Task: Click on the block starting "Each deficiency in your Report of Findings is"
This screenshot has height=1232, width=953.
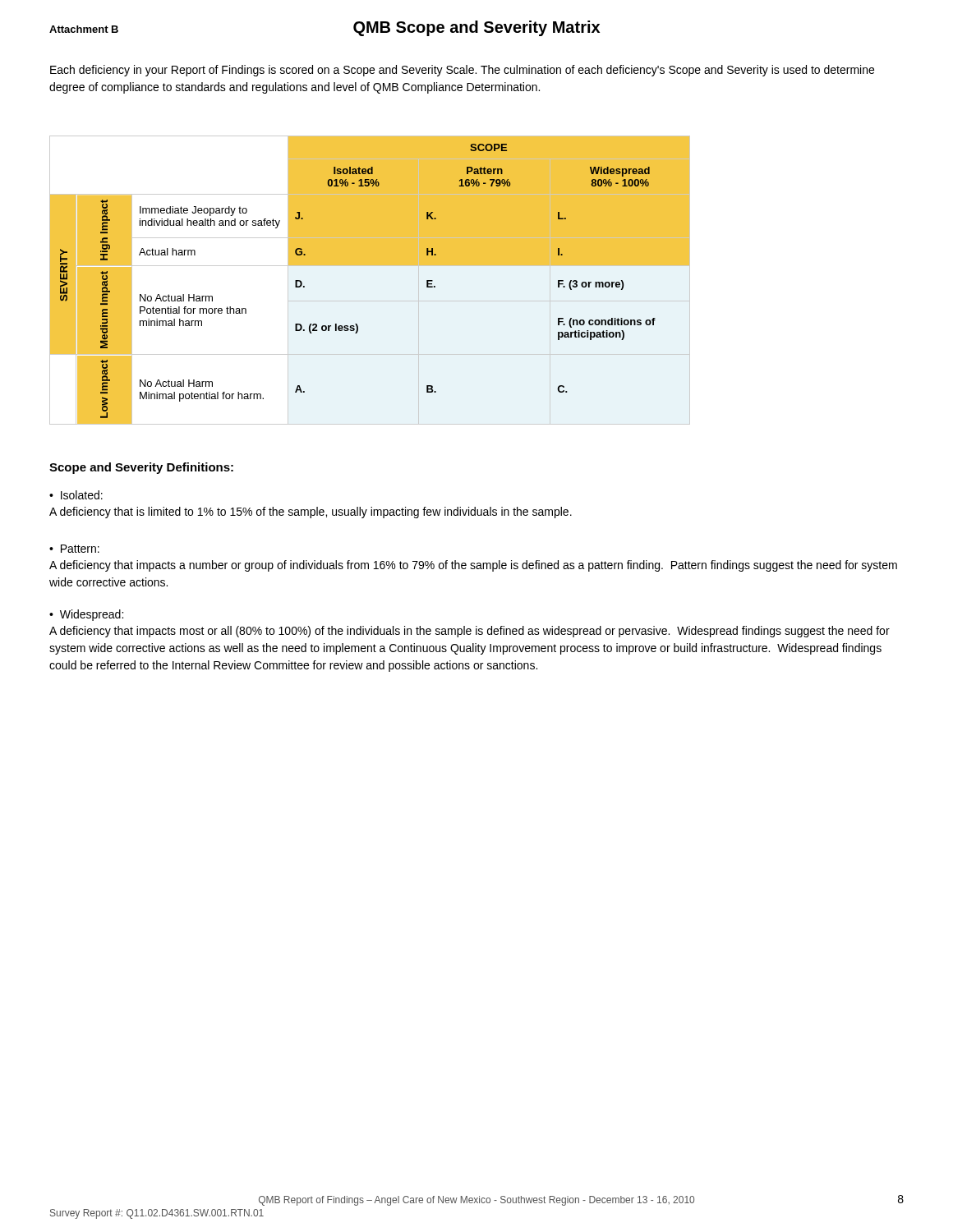Action: point(462,78)
